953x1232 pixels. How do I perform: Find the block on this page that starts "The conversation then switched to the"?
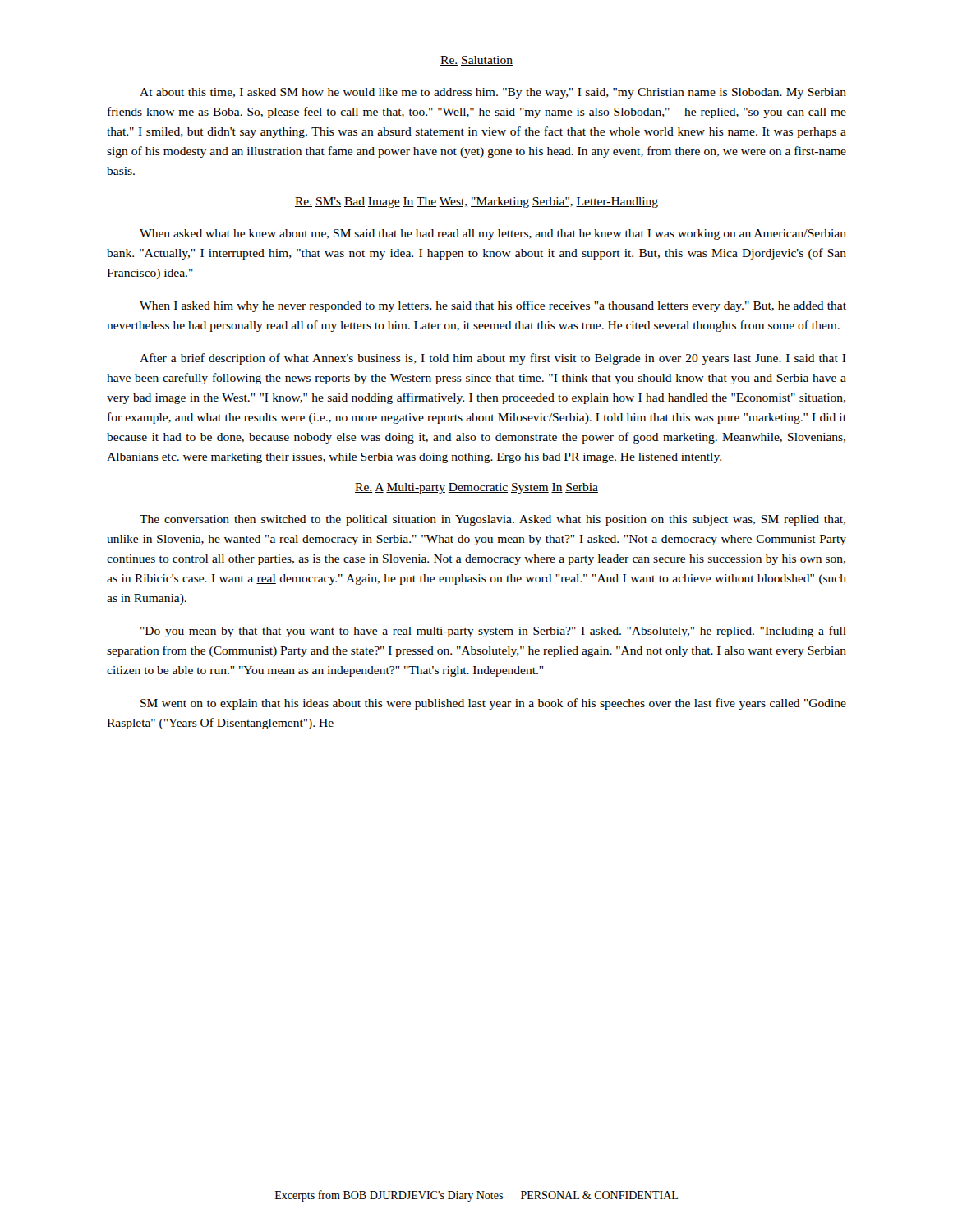tap(476, 621)
